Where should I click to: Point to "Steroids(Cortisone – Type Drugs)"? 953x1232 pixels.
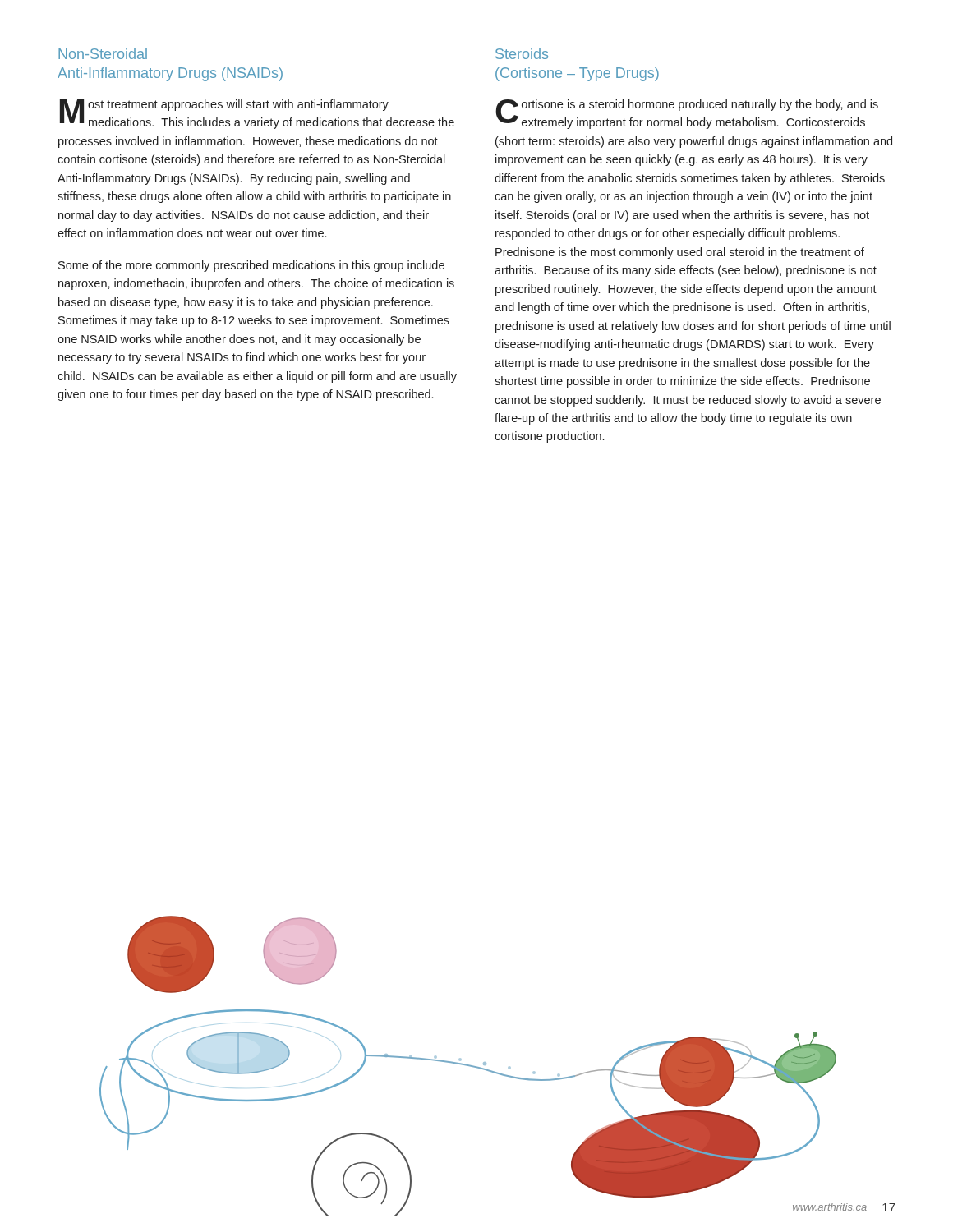[x=522, y=54]
